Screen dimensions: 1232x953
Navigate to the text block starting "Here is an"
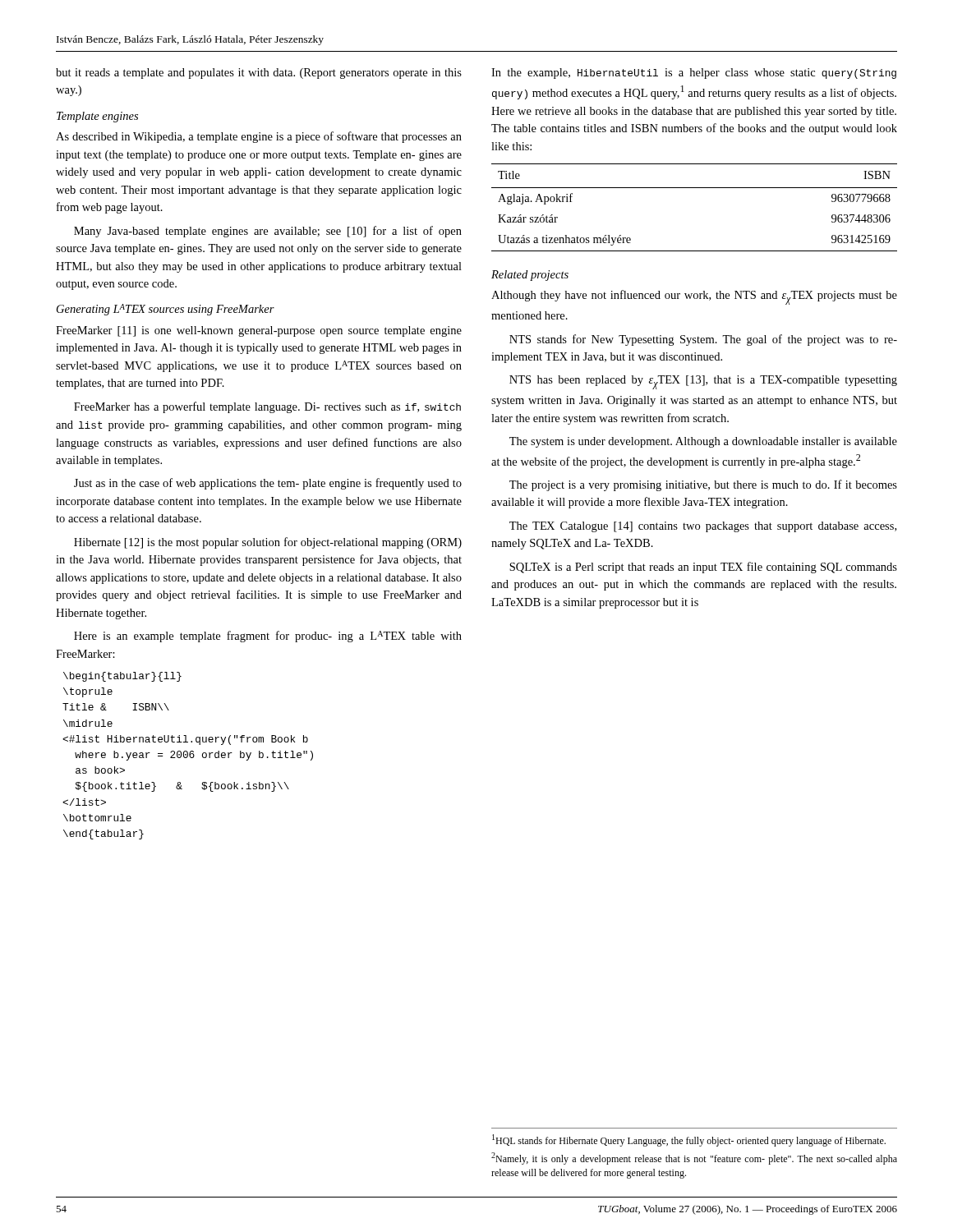coord(259,645)
